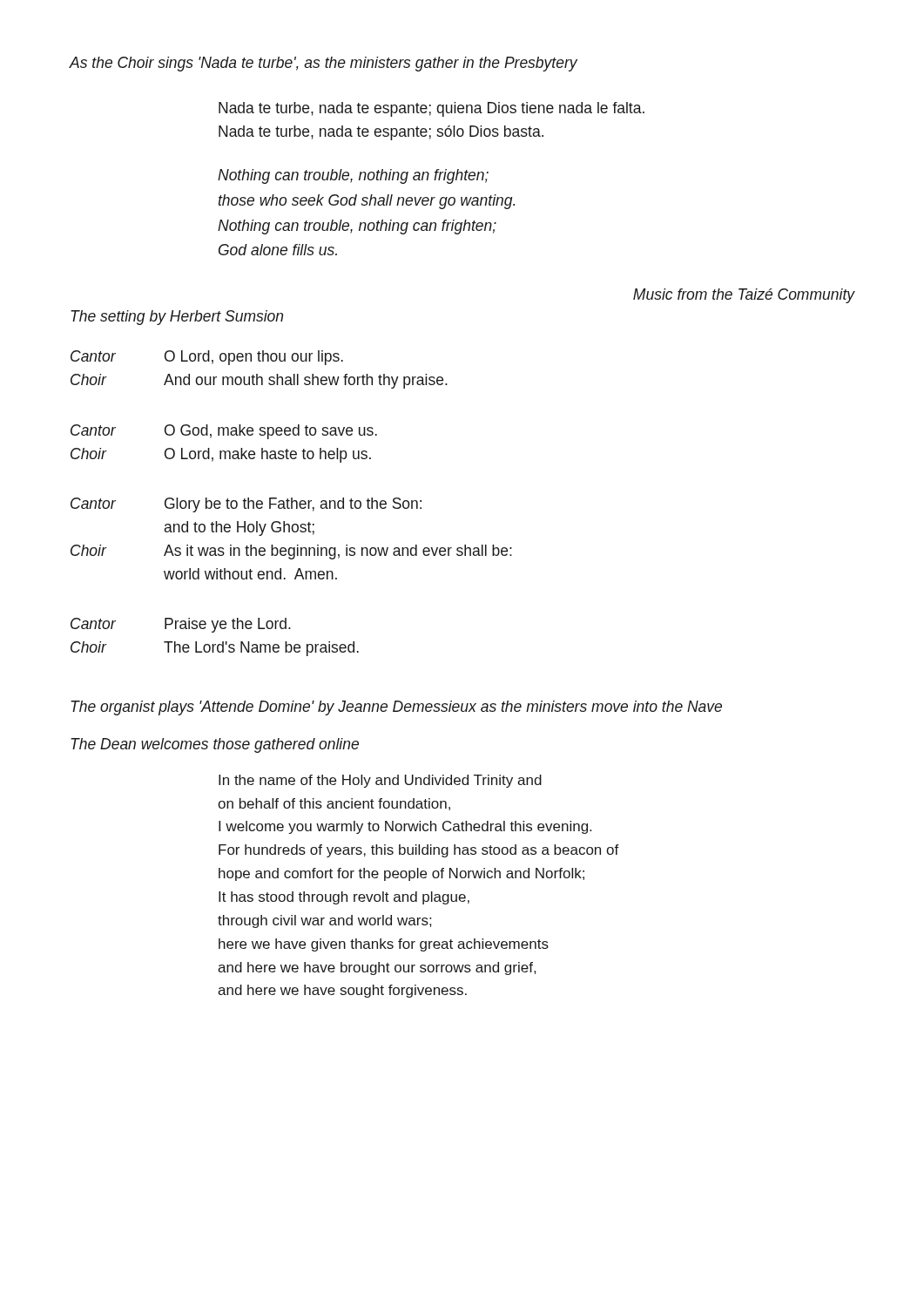Click on the text block containing "In the name of the"

[418, 885]
